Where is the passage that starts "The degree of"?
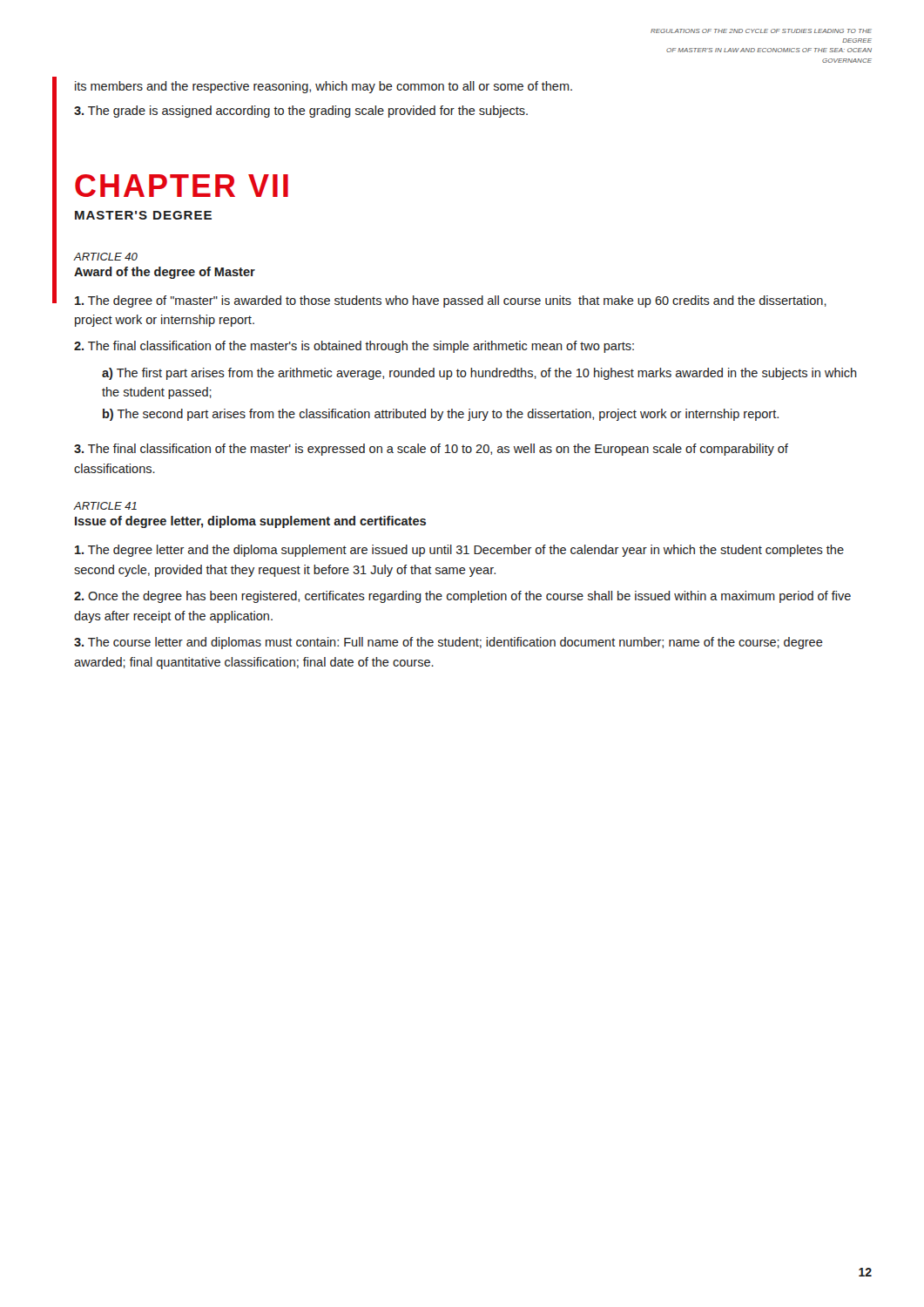924x1307 pixels. click(x=450, y=310)
